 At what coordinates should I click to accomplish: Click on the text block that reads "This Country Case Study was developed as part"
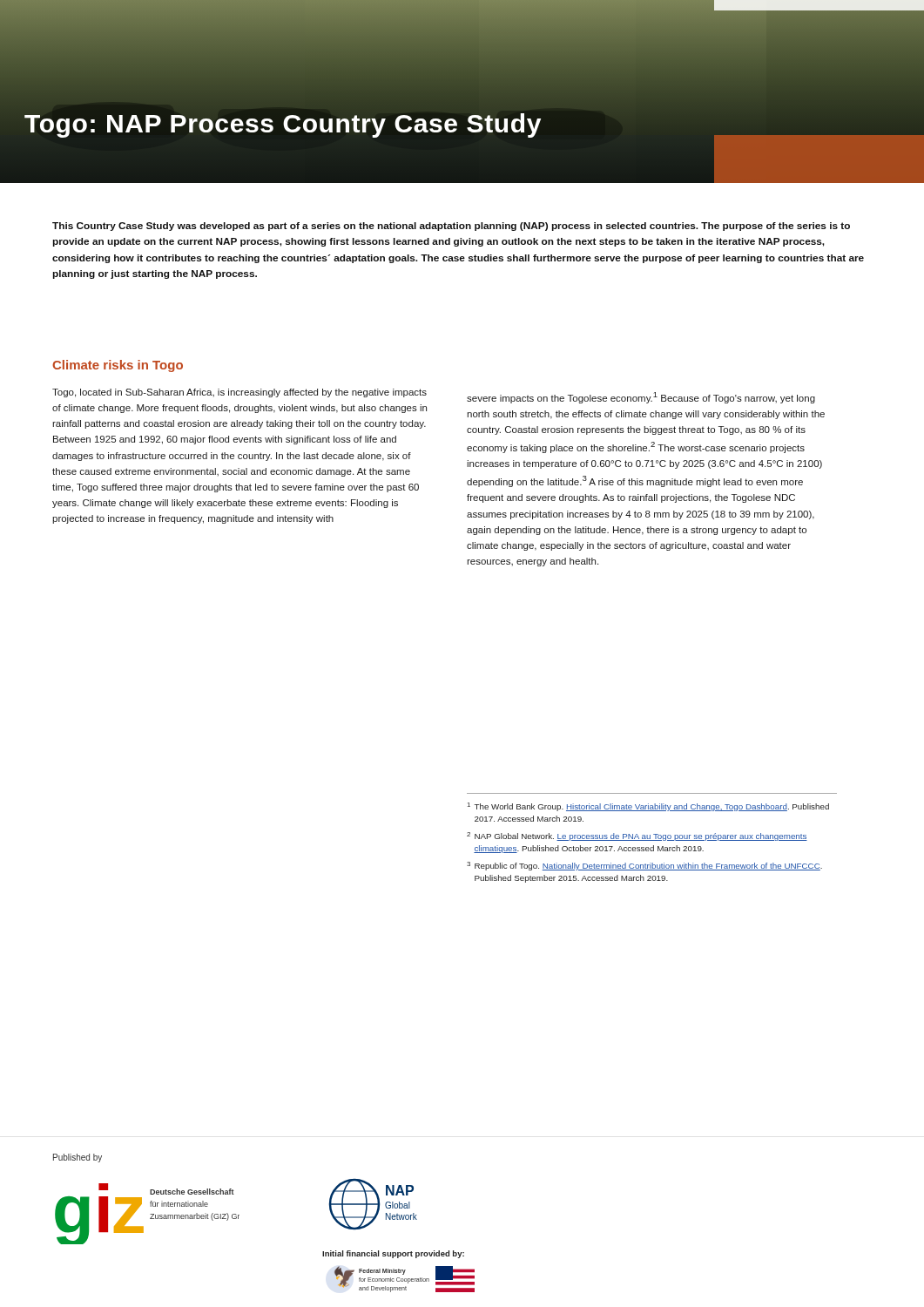coord(458,250)
